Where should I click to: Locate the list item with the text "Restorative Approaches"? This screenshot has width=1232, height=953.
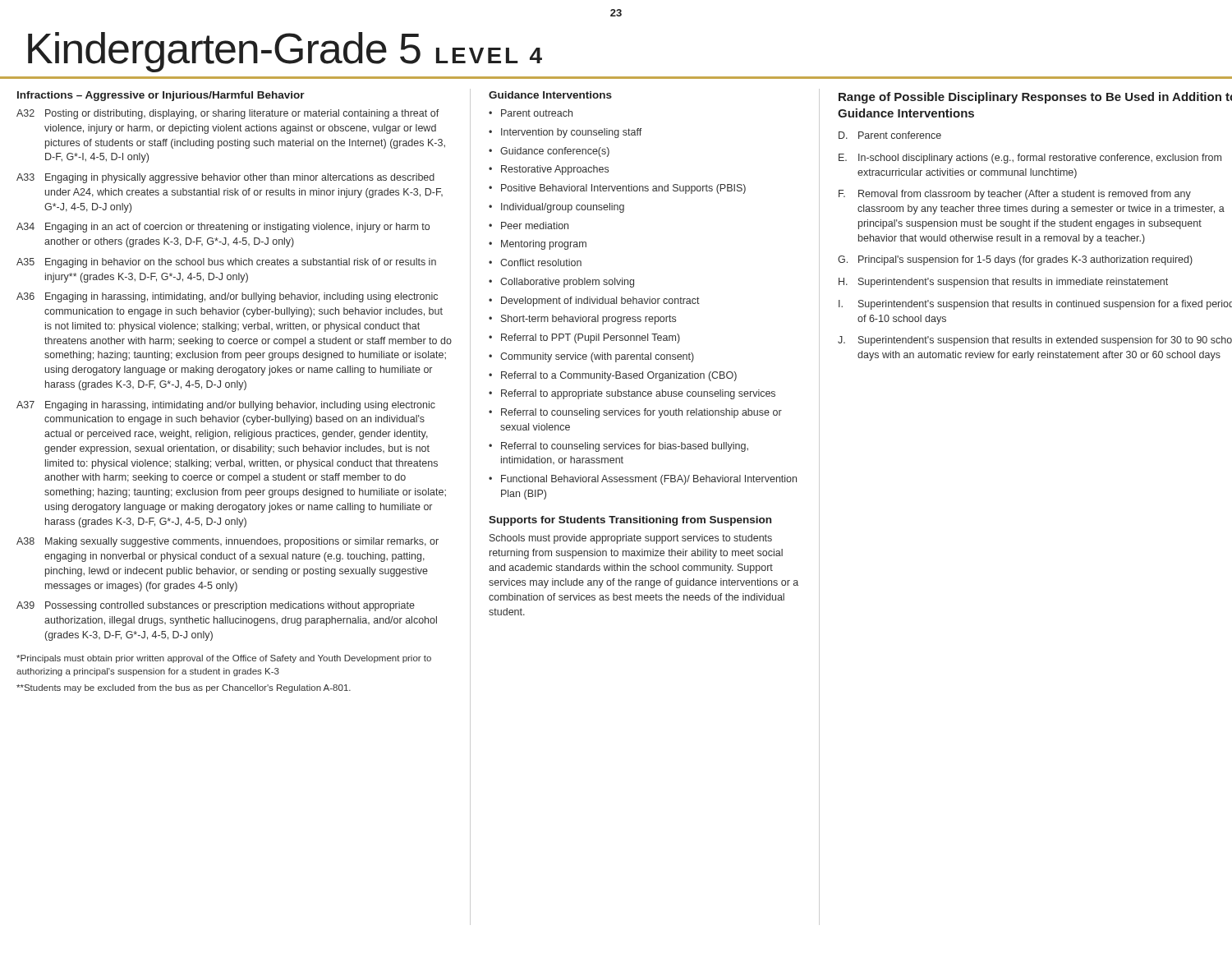[x=555, y=169]
